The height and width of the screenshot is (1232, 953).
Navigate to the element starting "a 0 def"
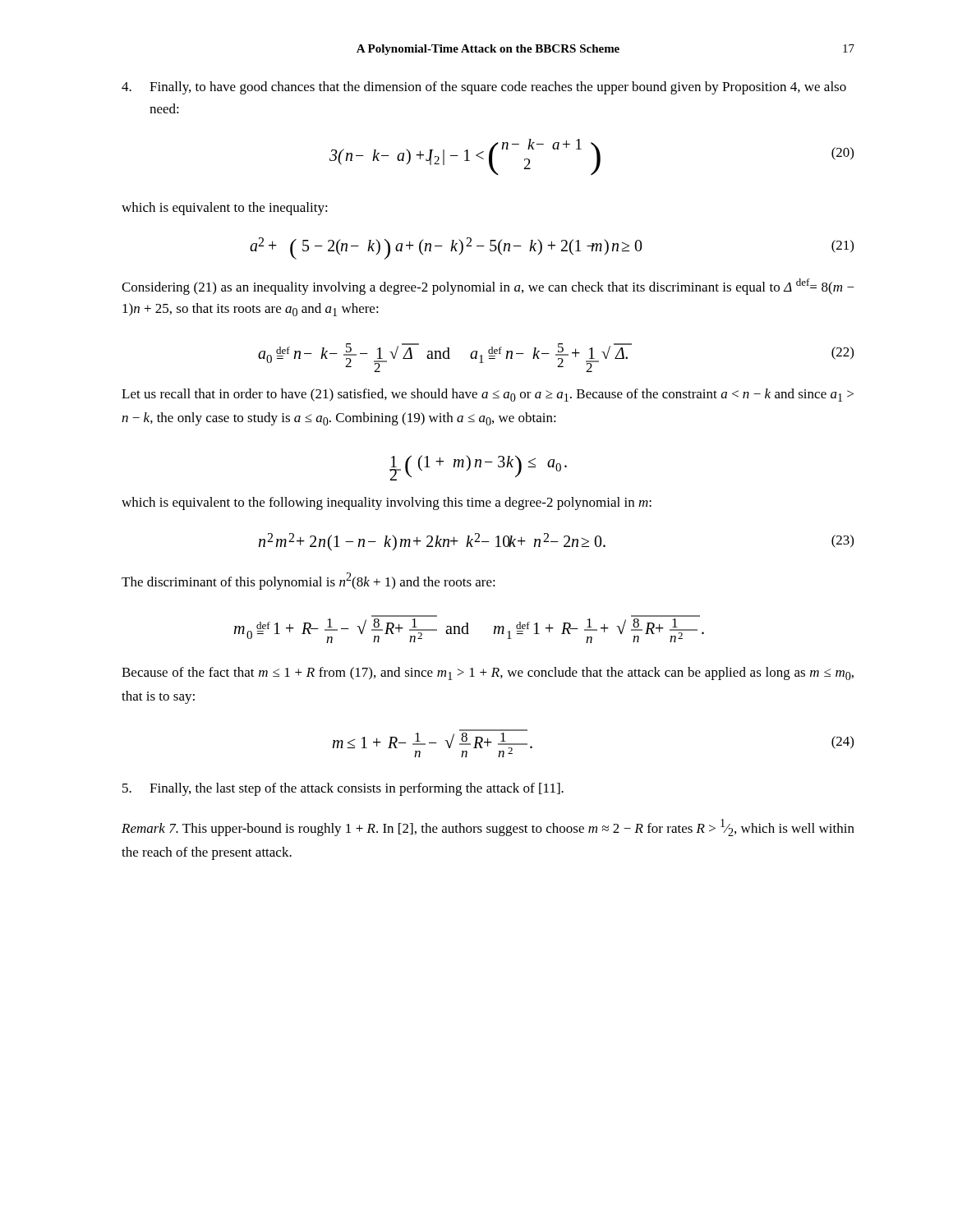click(488, 353)
